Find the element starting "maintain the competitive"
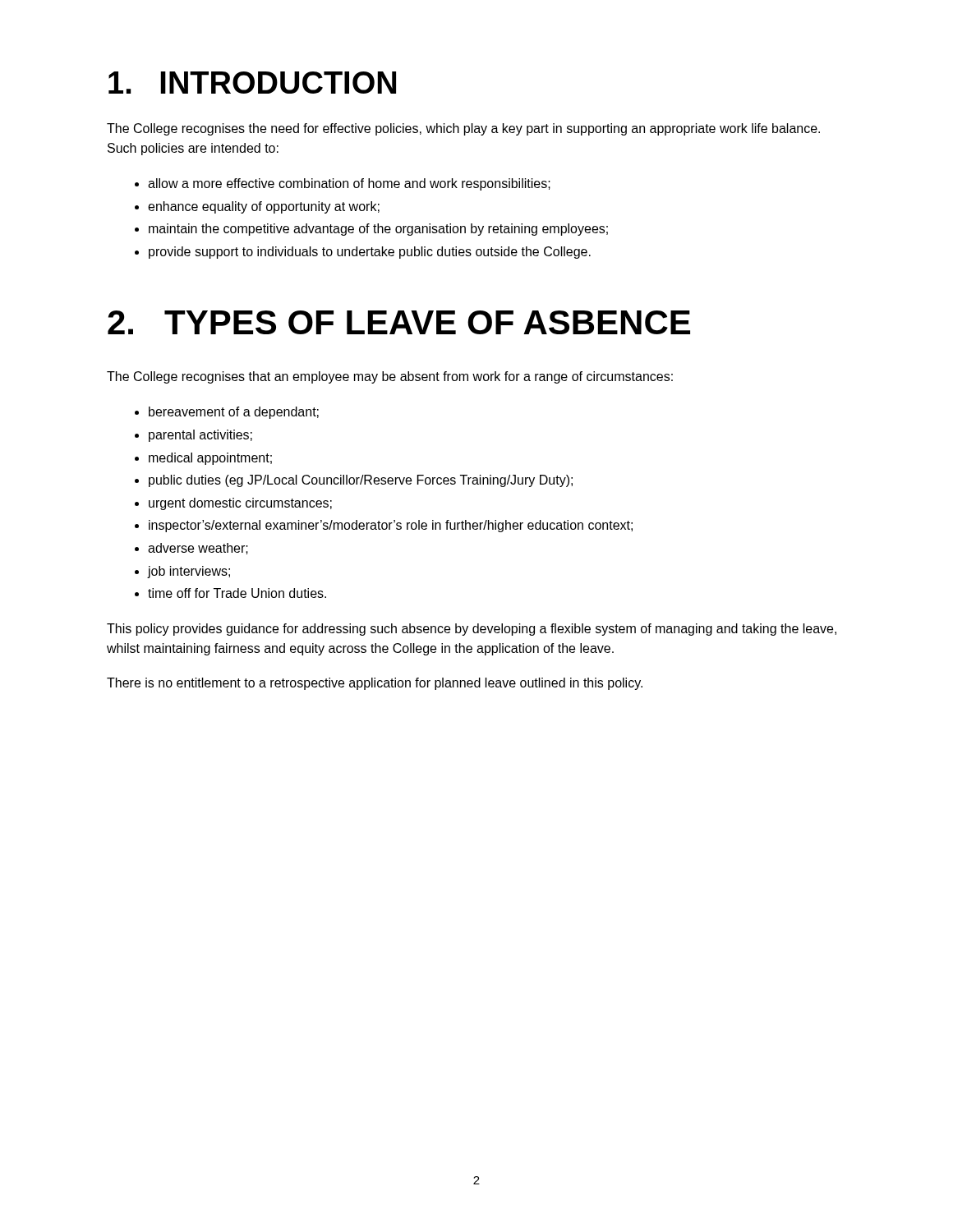 (378, 229)
